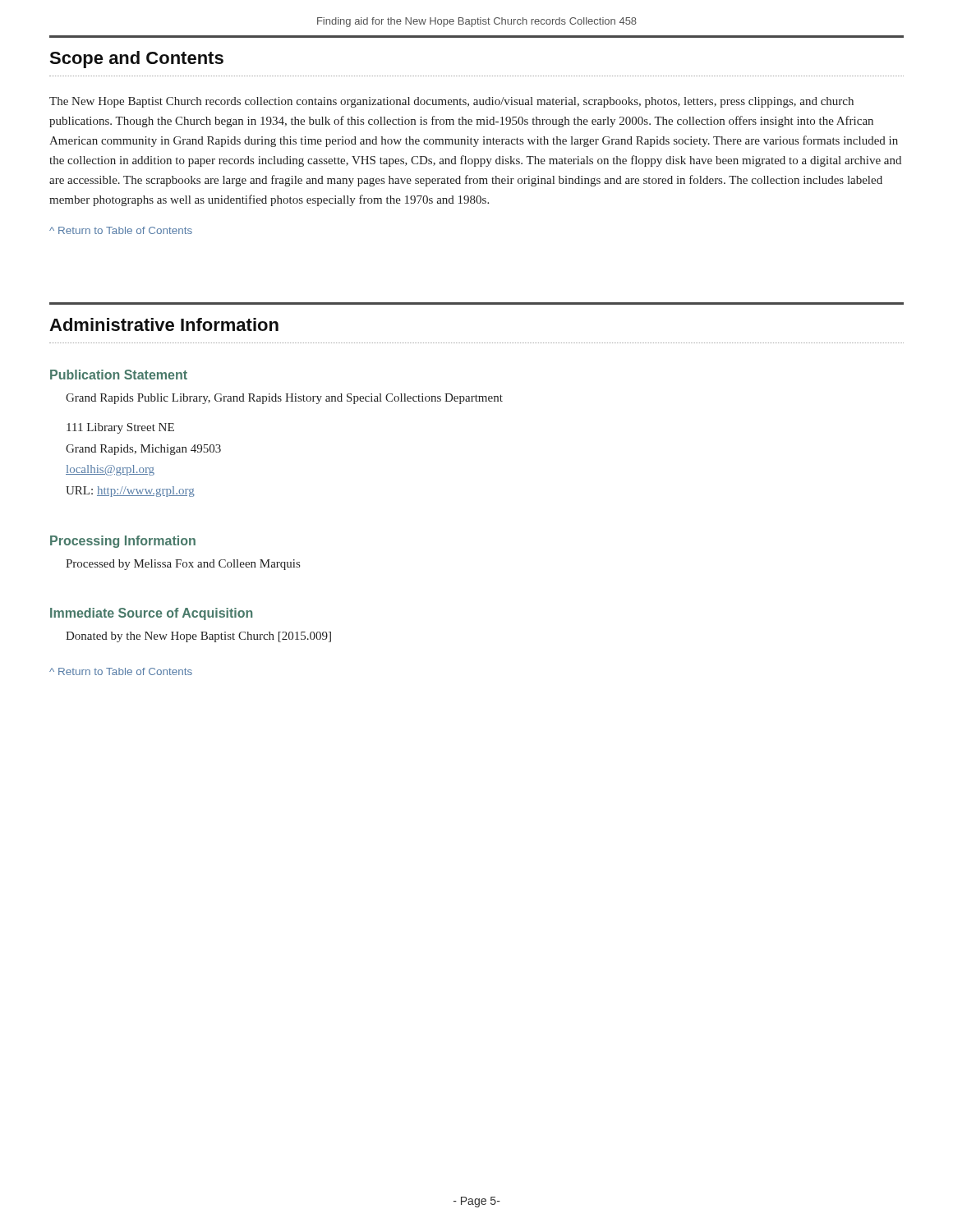
Task: Locate the text block that says "Grand Rapids Public Library, Grand"
Action: pyautogui.click(x=284, y=398)
